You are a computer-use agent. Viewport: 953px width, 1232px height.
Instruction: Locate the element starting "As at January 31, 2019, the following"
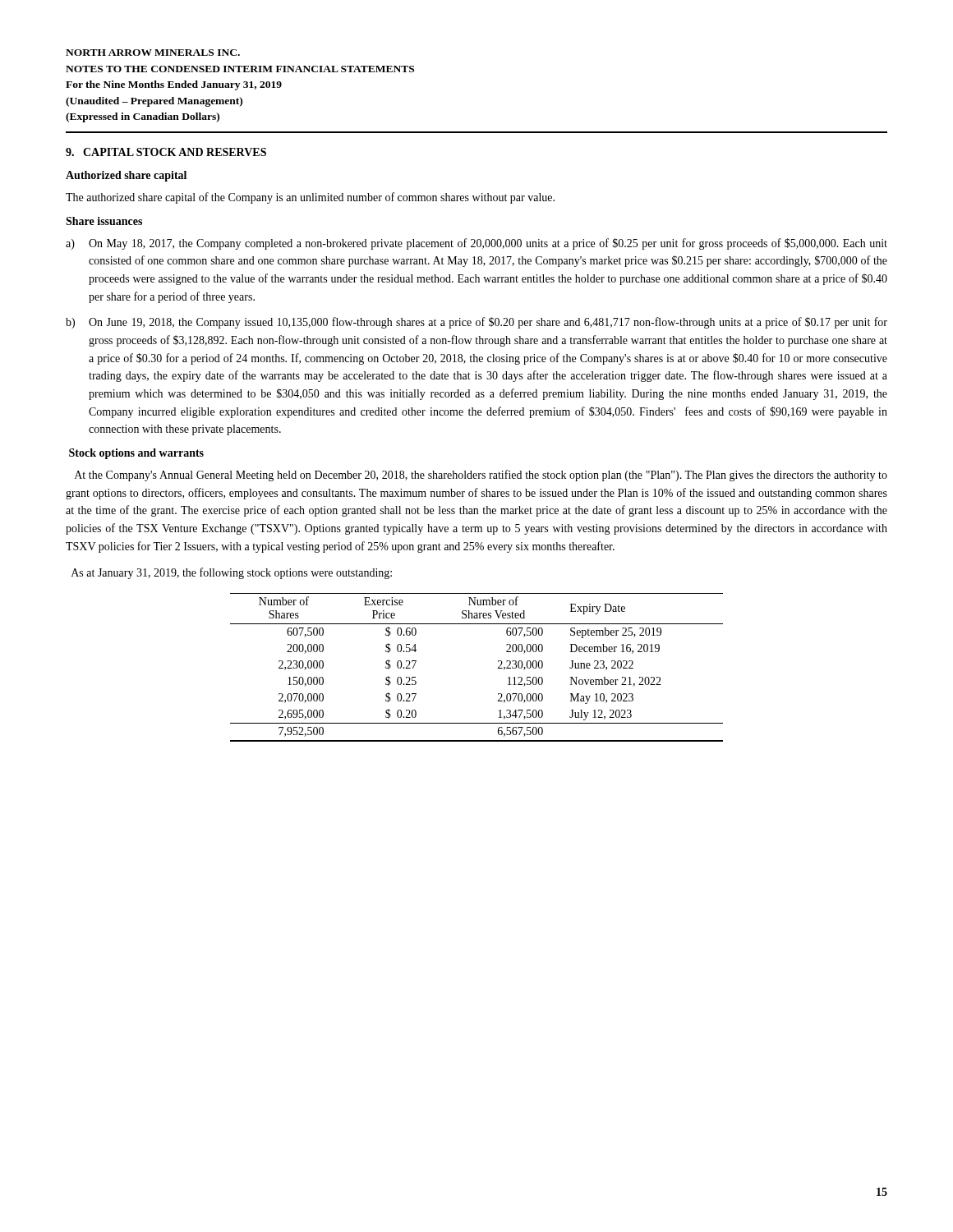coord(229,573)
